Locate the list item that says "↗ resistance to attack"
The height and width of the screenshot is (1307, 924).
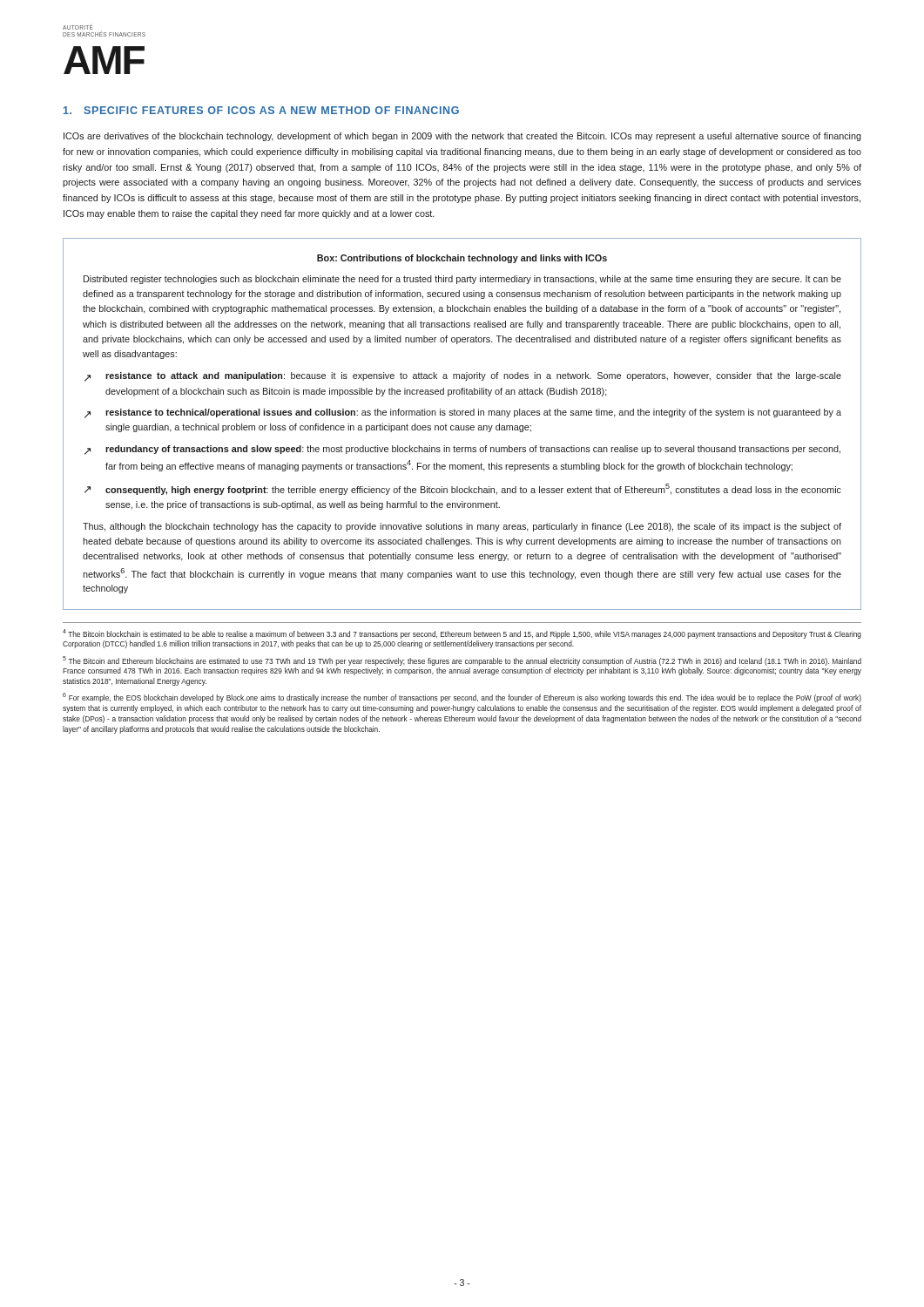462,384
